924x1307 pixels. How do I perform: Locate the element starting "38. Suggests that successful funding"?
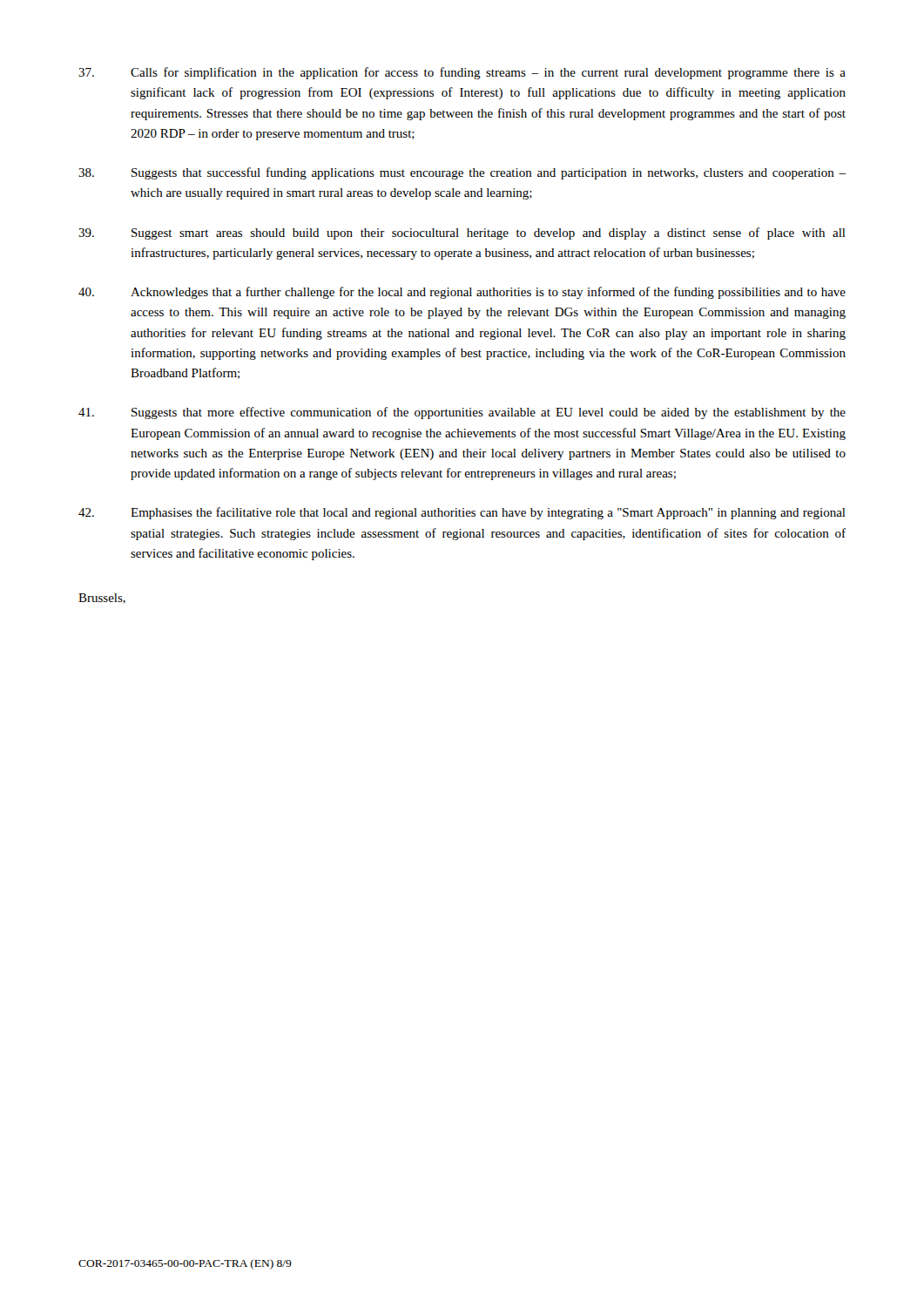click(462, 183)
